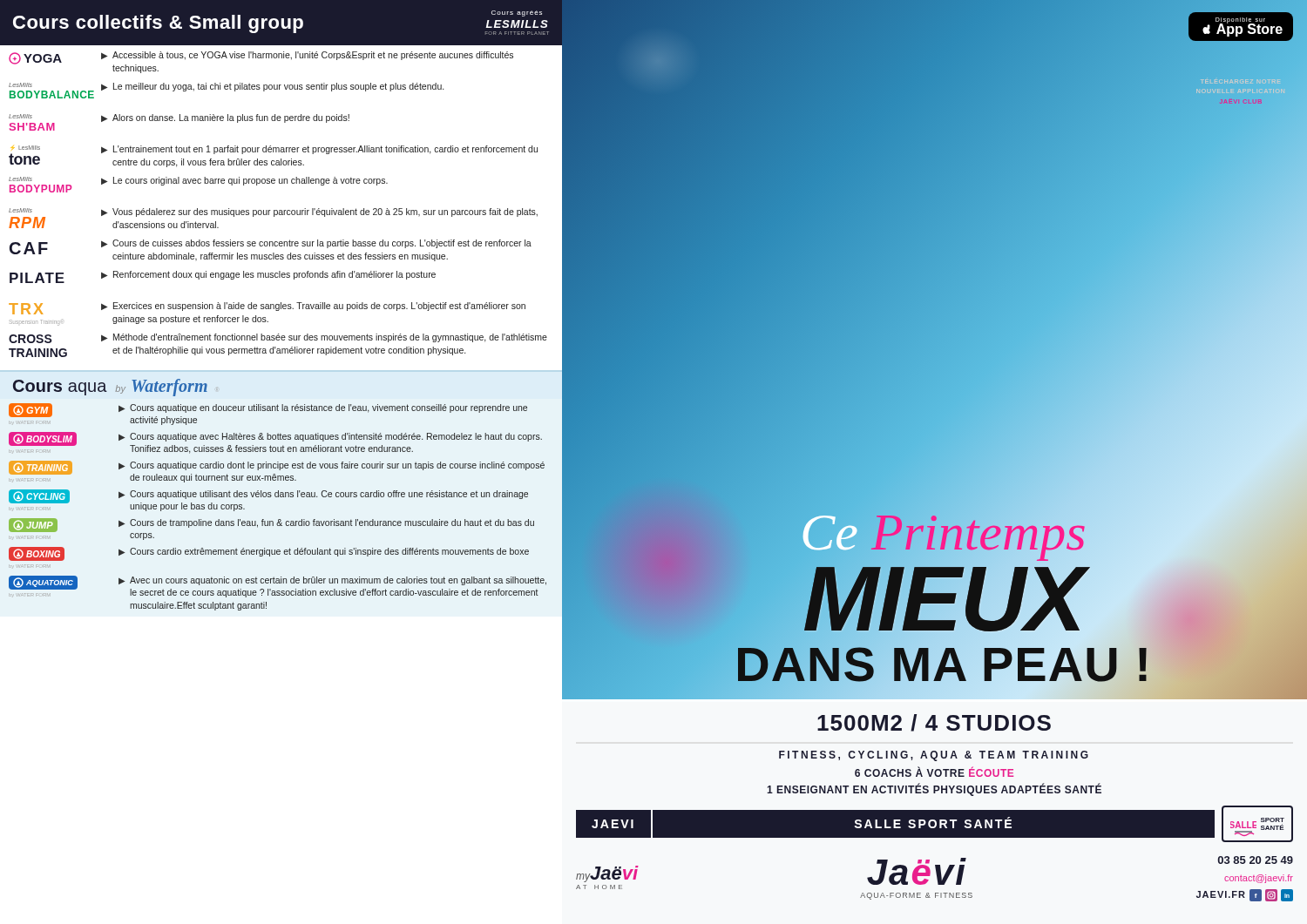Locate the title

click(x=943, y=597)
